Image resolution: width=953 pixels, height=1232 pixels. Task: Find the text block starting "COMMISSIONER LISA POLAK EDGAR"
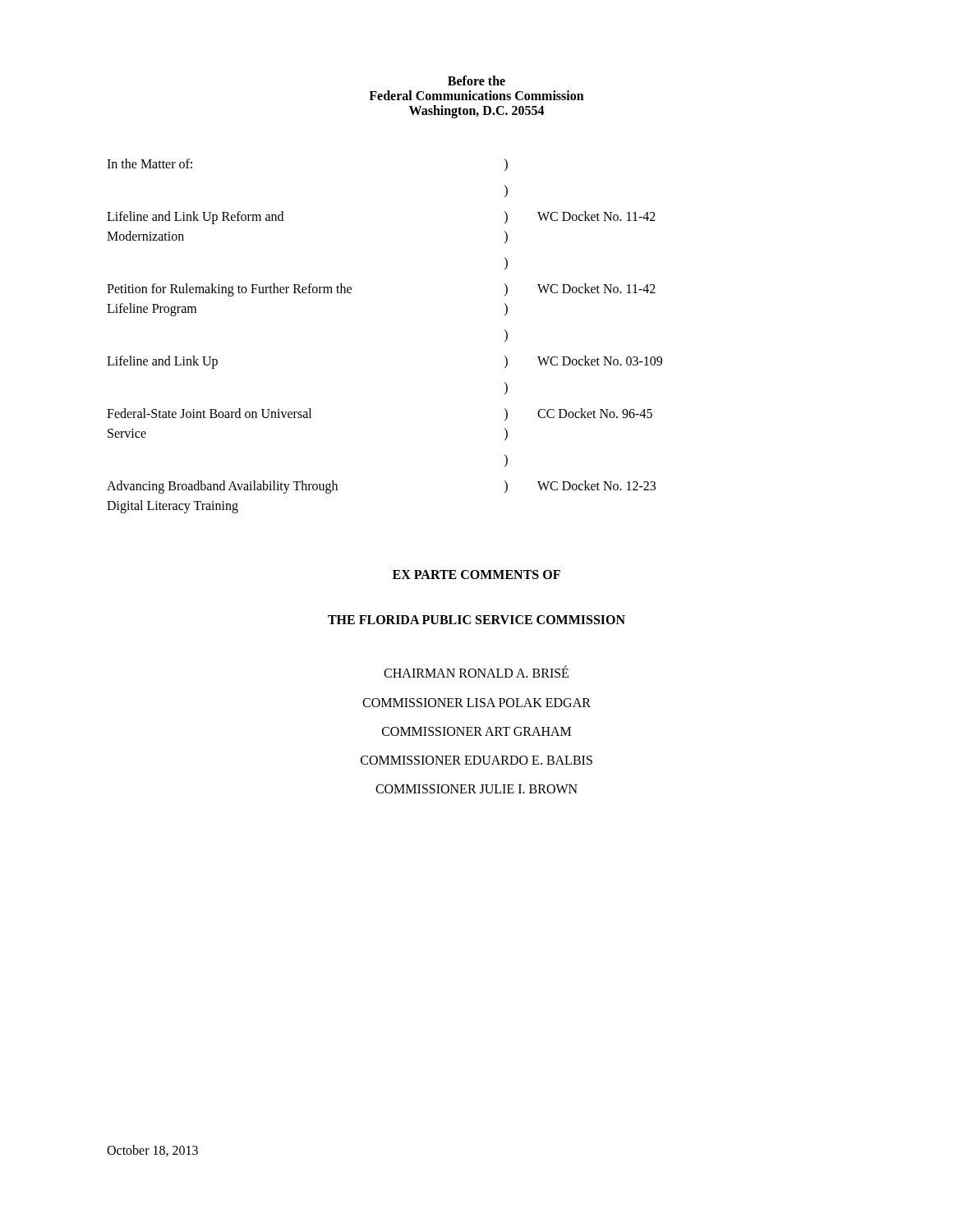click(x=476, y=702)
